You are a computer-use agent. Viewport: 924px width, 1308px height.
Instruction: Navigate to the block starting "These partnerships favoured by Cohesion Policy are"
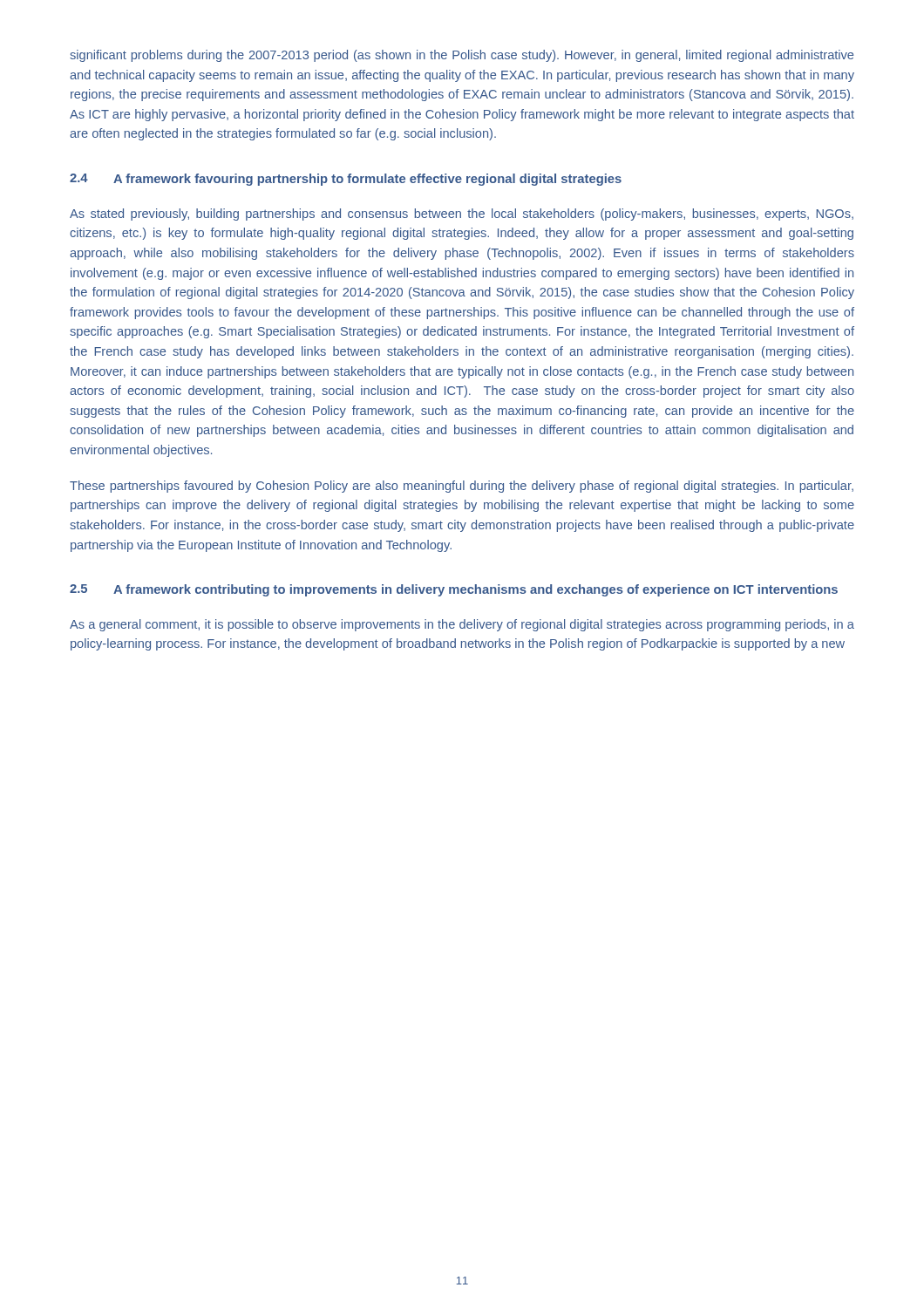coord(462,515)
